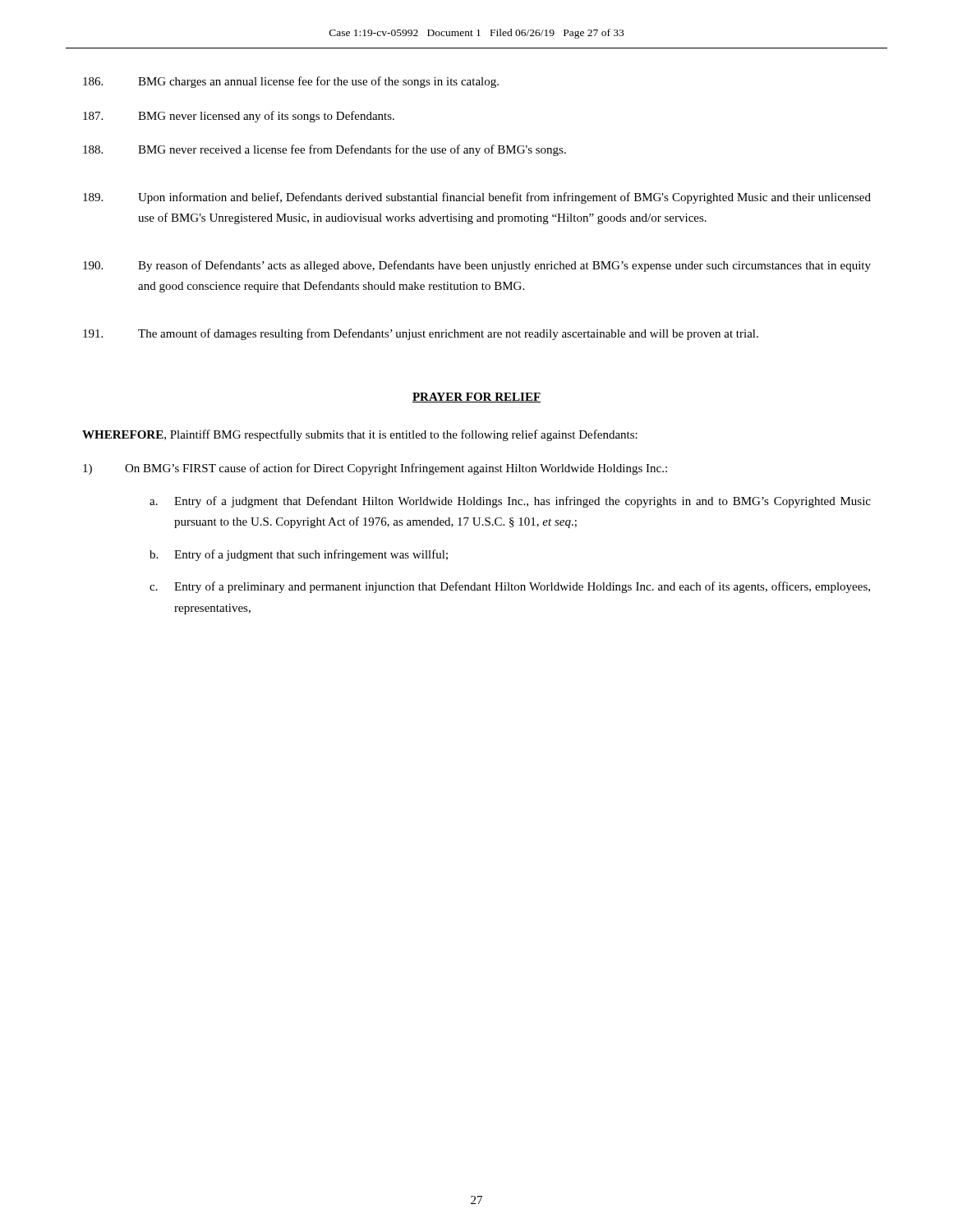Click on the list item that reads "c. Entry of a preliminary and permanent injunction"

pyautogui.click(x=510, y=598)
